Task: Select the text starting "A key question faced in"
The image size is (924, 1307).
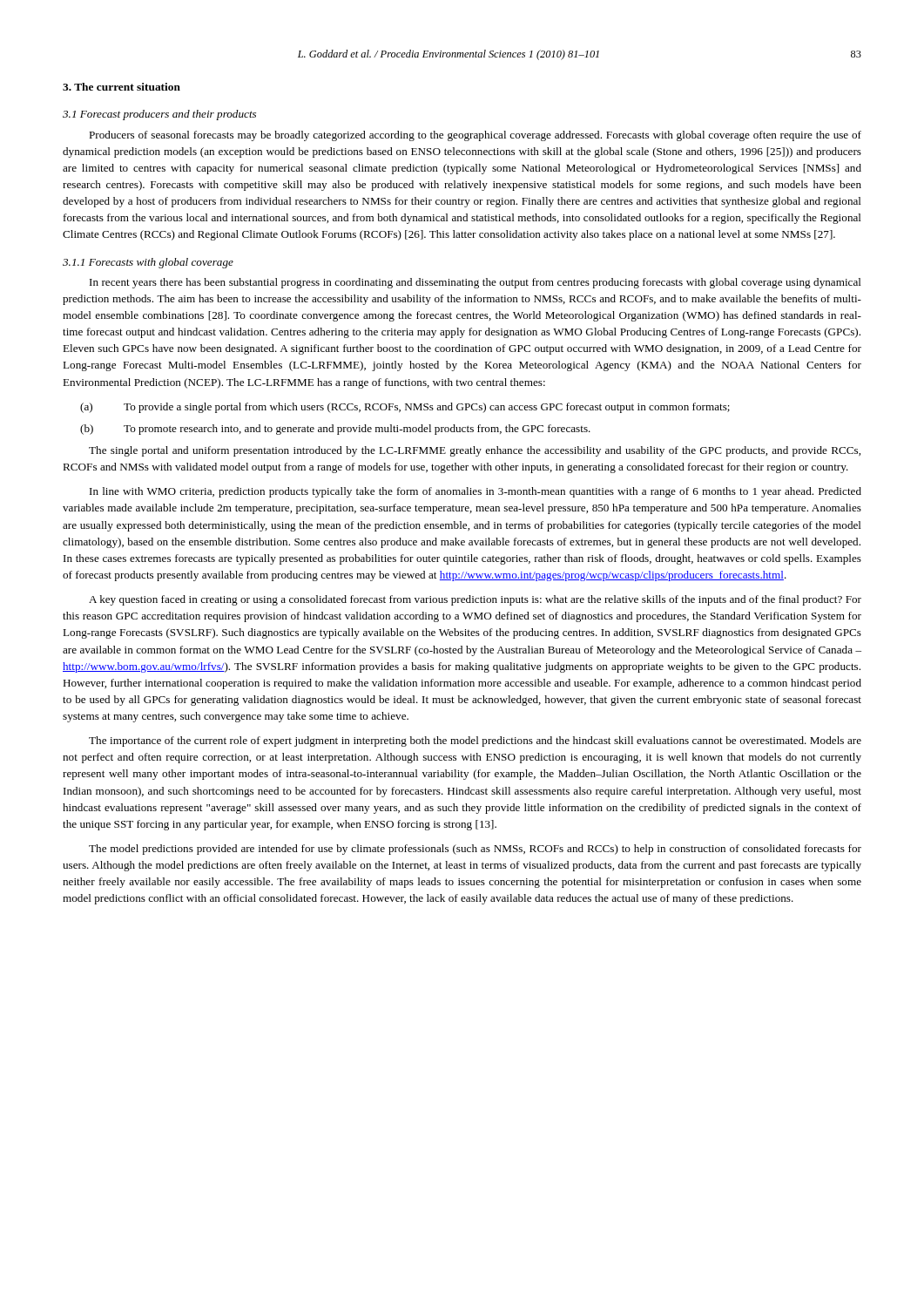Action: tap(462, 657)
